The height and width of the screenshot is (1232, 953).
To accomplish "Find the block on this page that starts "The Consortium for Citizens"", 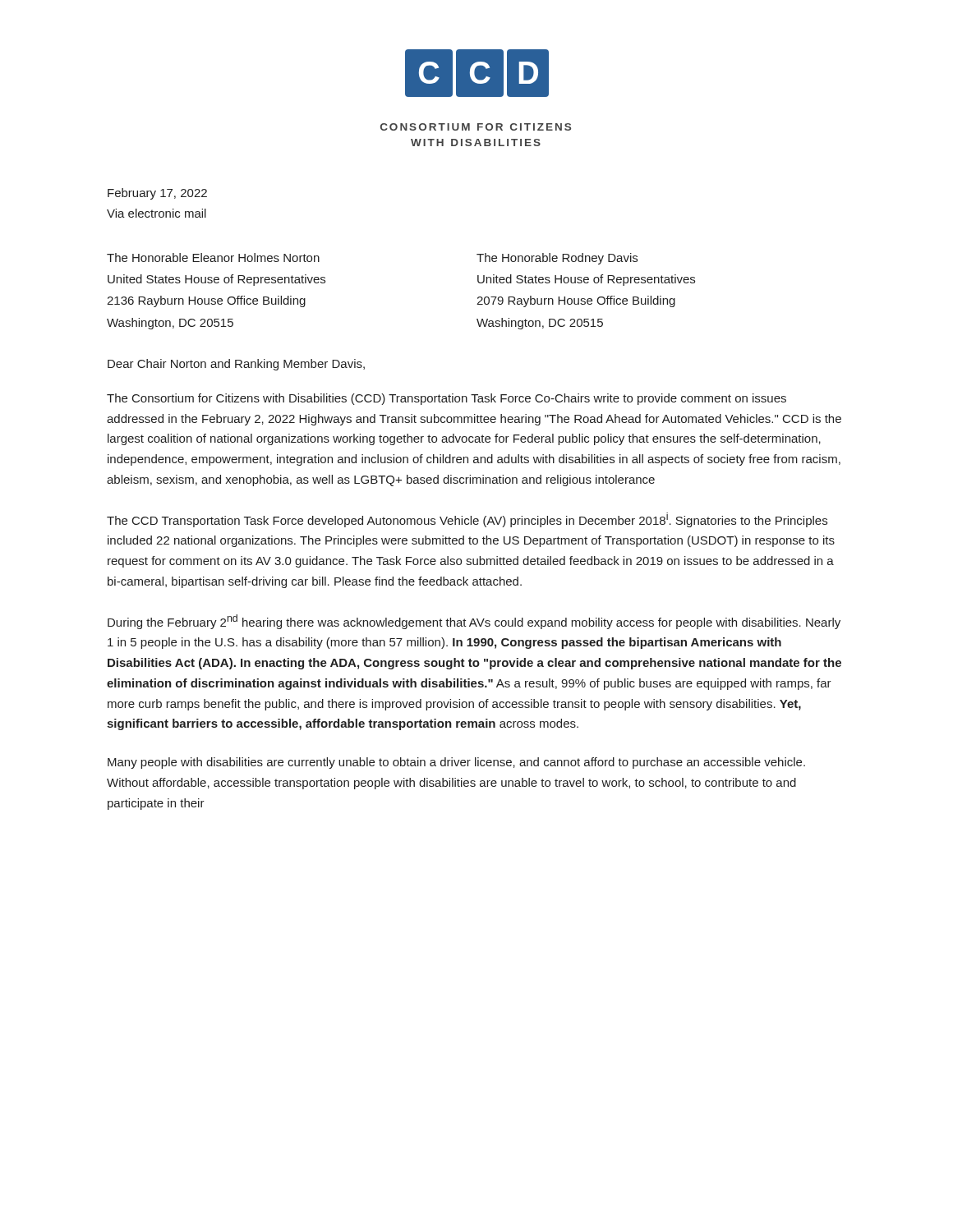I will [474, 438].
